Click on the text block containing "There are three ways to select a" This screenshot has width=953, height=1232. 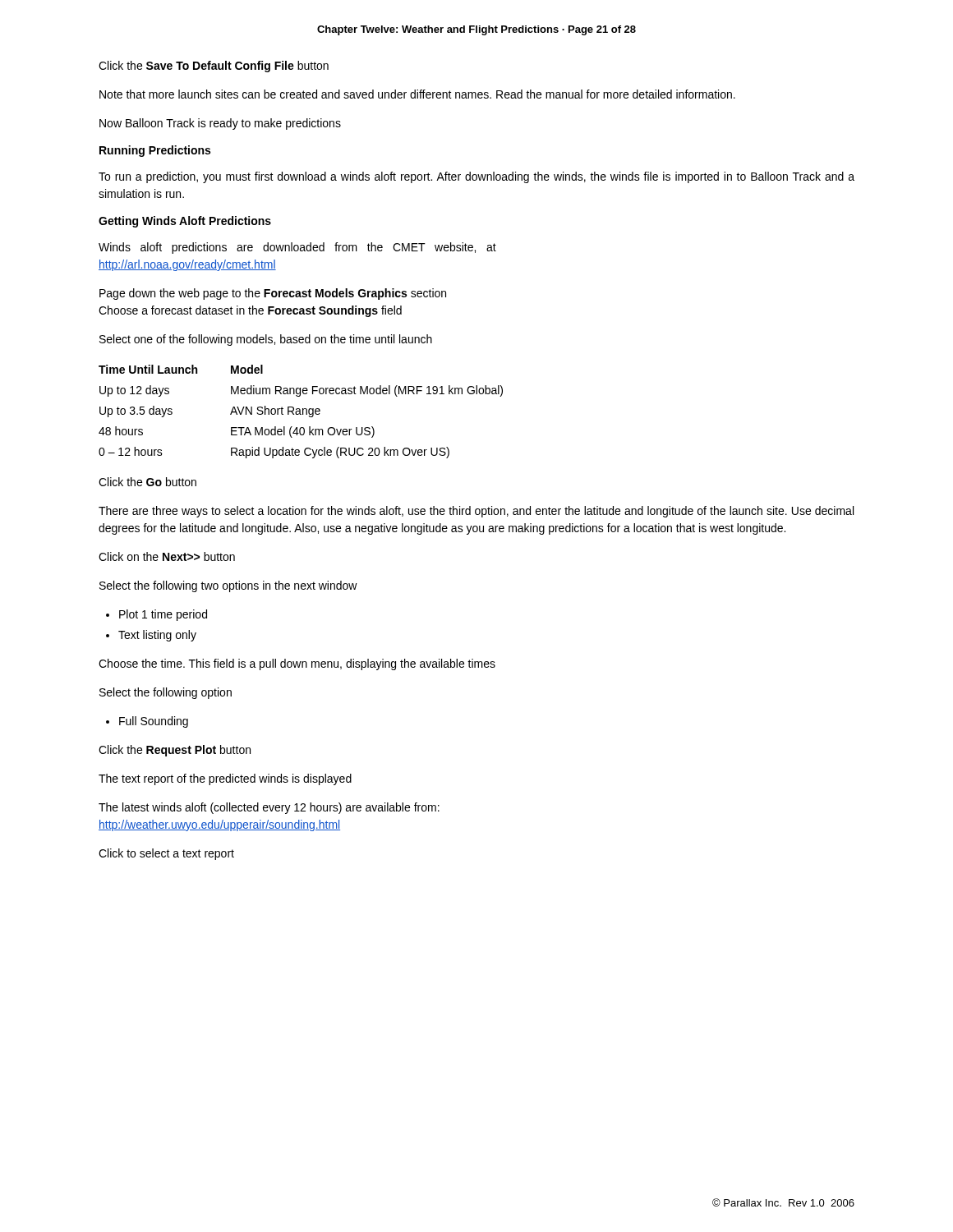pos(476,520)
